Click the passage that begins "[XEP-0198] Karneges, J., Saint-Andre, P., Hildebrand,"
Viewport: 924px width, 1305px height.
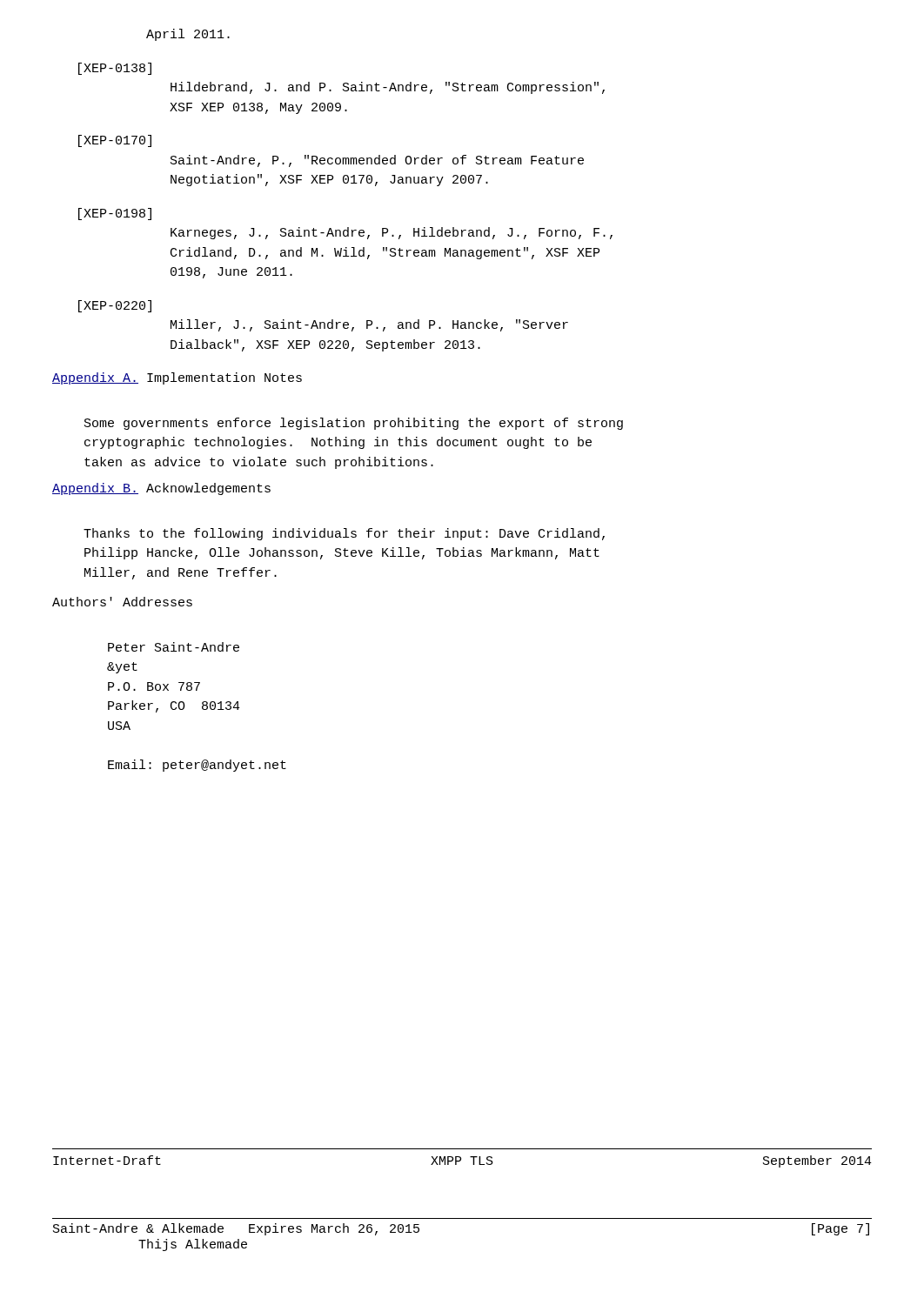click(x=334, y=243)
